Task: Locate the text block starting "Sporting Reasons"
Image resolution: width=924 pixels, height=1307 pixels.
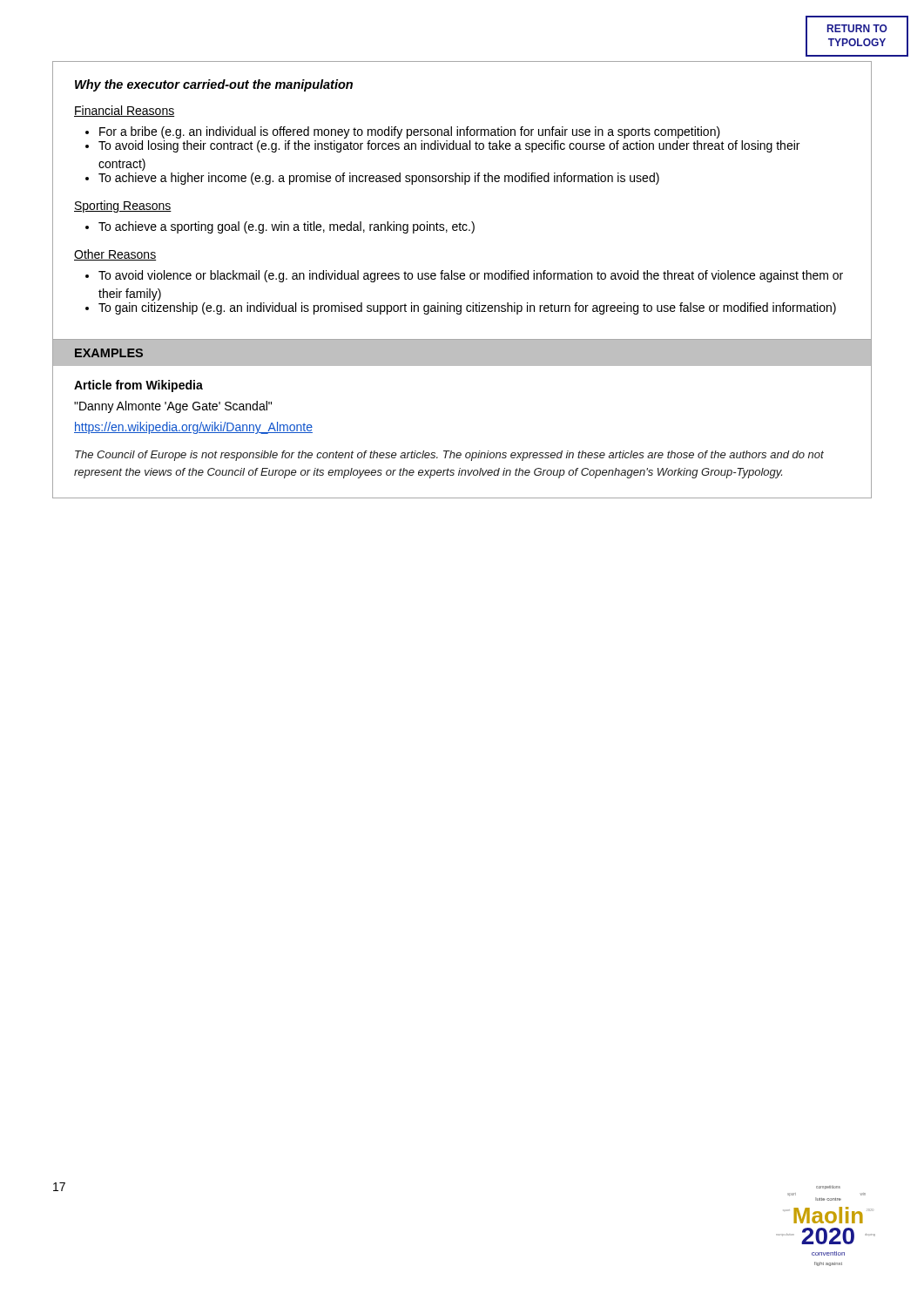Action: point(122,206)
